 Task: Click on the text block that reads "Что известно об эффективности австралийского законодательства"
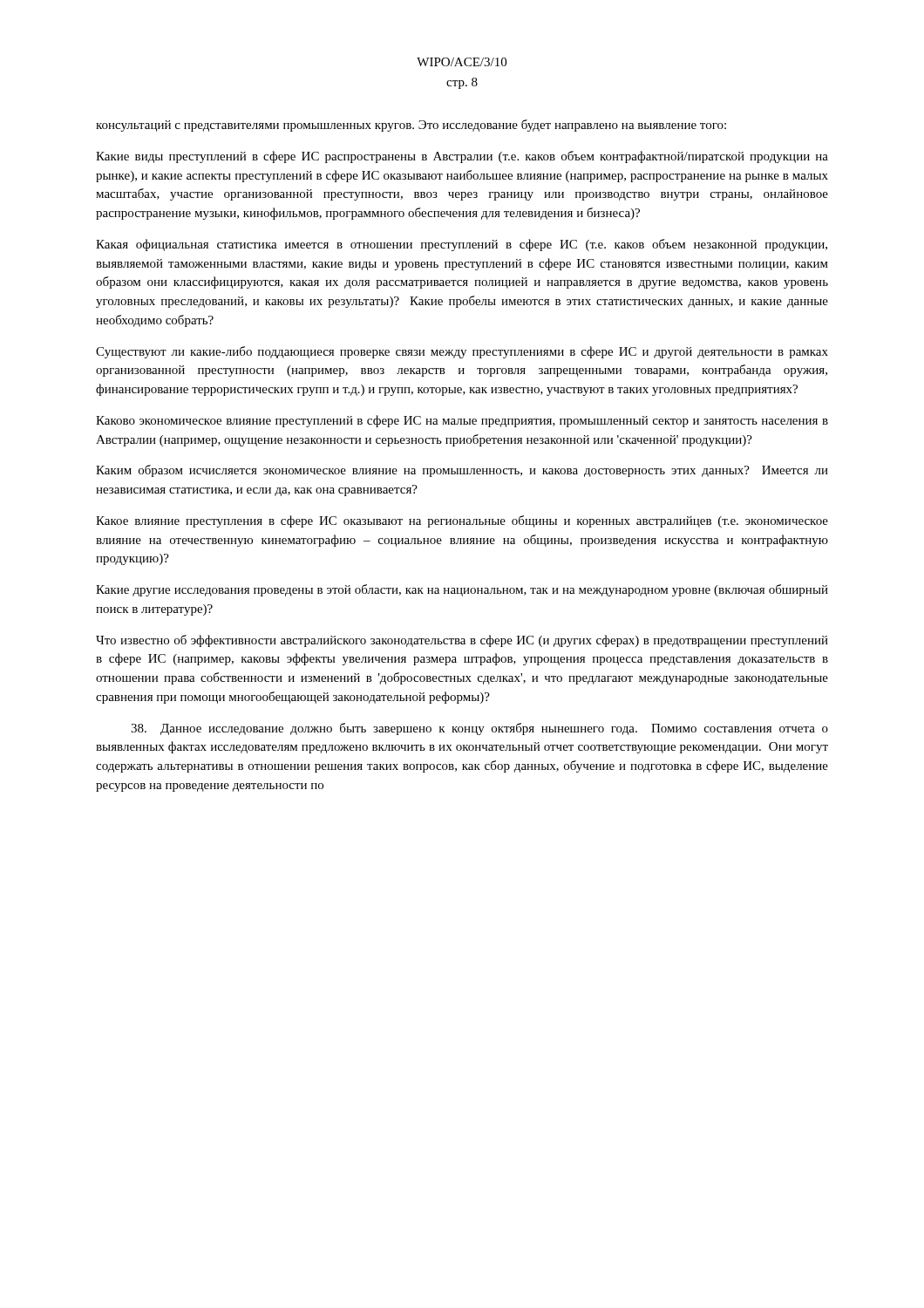pyautogui.click(x=462, y=668)
